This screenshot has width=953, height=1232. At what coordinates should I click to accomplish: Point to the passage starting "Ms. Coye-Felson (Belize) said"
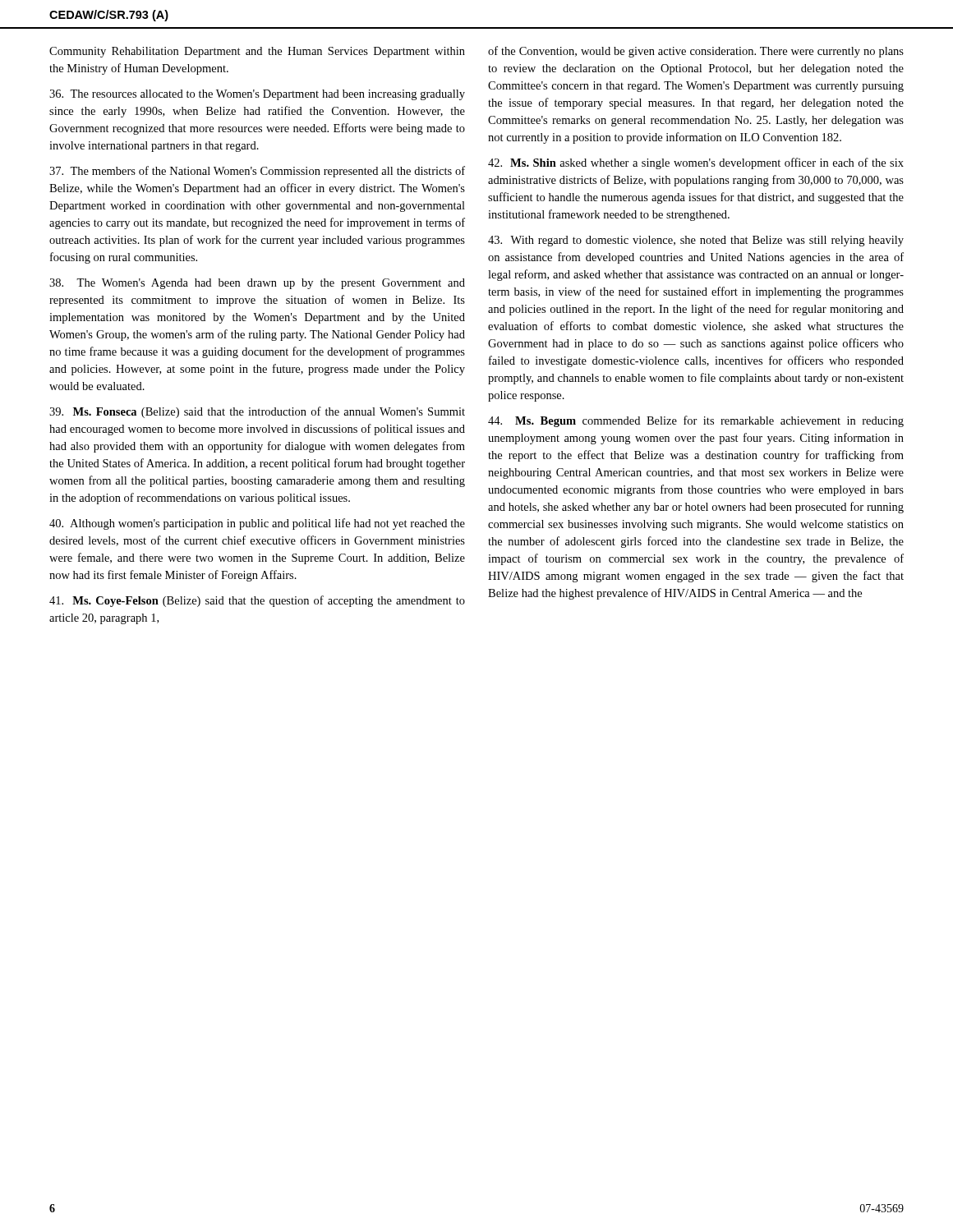coord(257,609)
